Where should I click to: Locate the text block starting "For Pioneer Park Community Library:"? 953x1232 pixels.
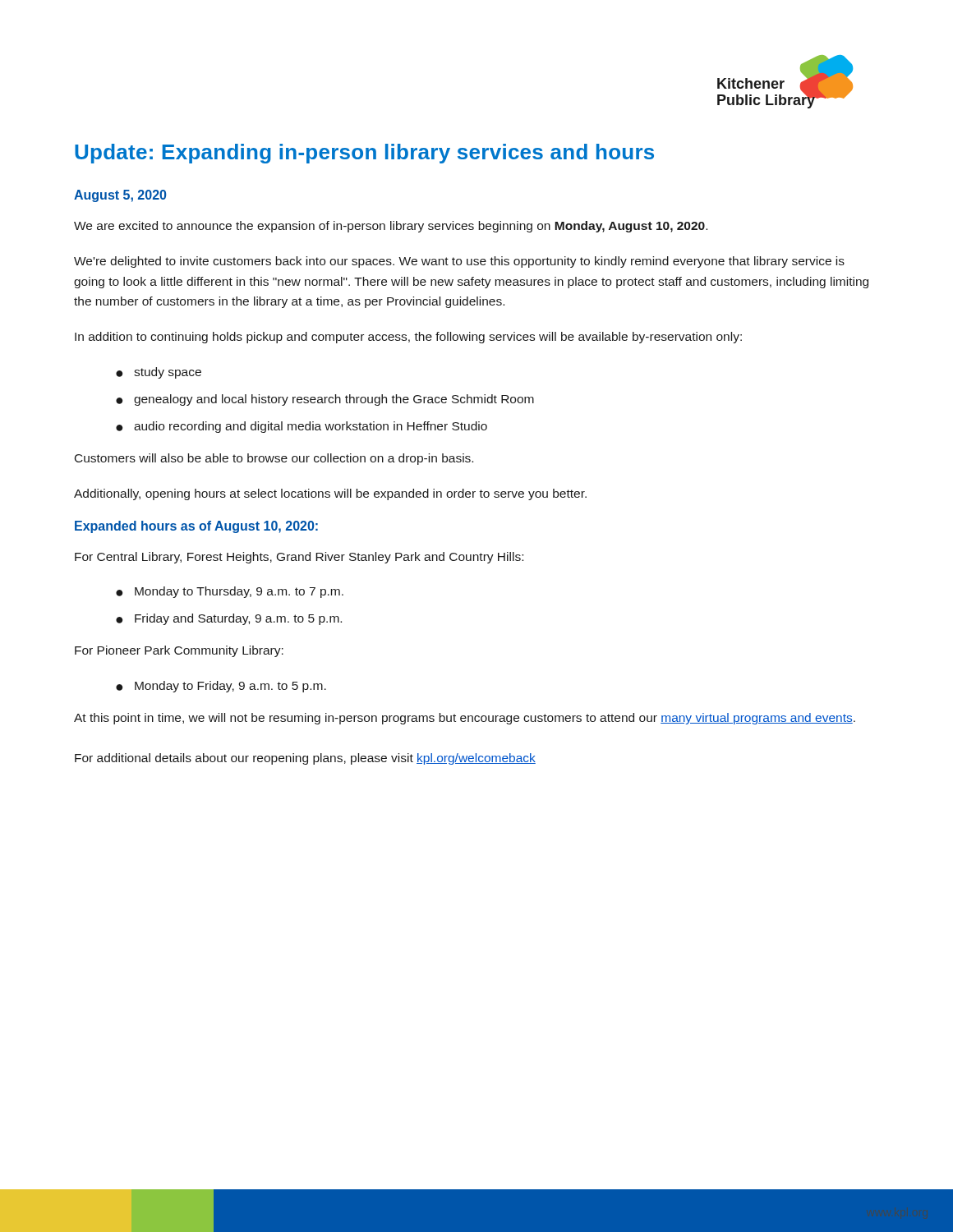coord(179,650)
